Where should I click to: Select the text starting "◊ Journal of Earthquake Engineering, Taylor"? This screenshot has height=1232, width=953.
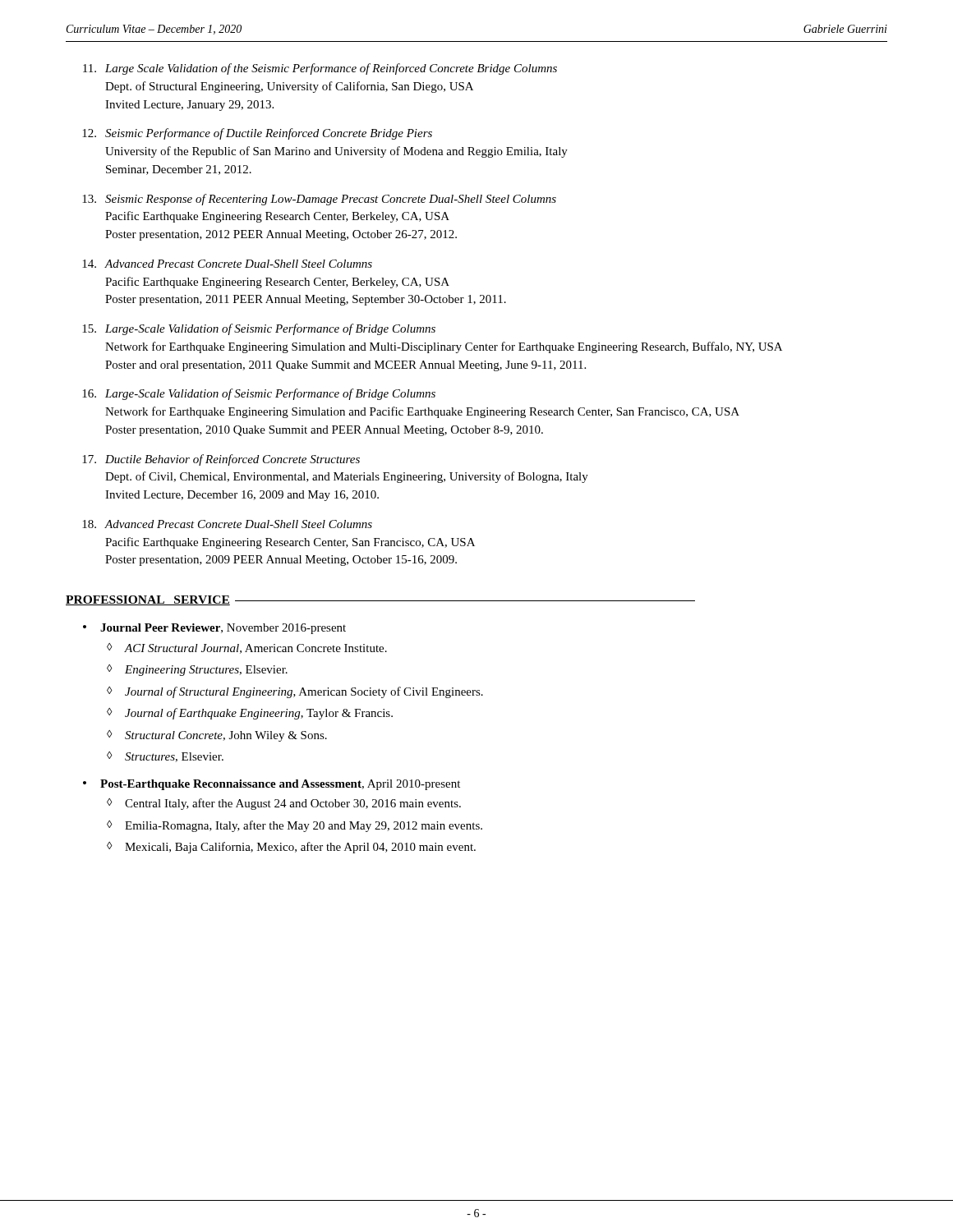pos(250,713)
